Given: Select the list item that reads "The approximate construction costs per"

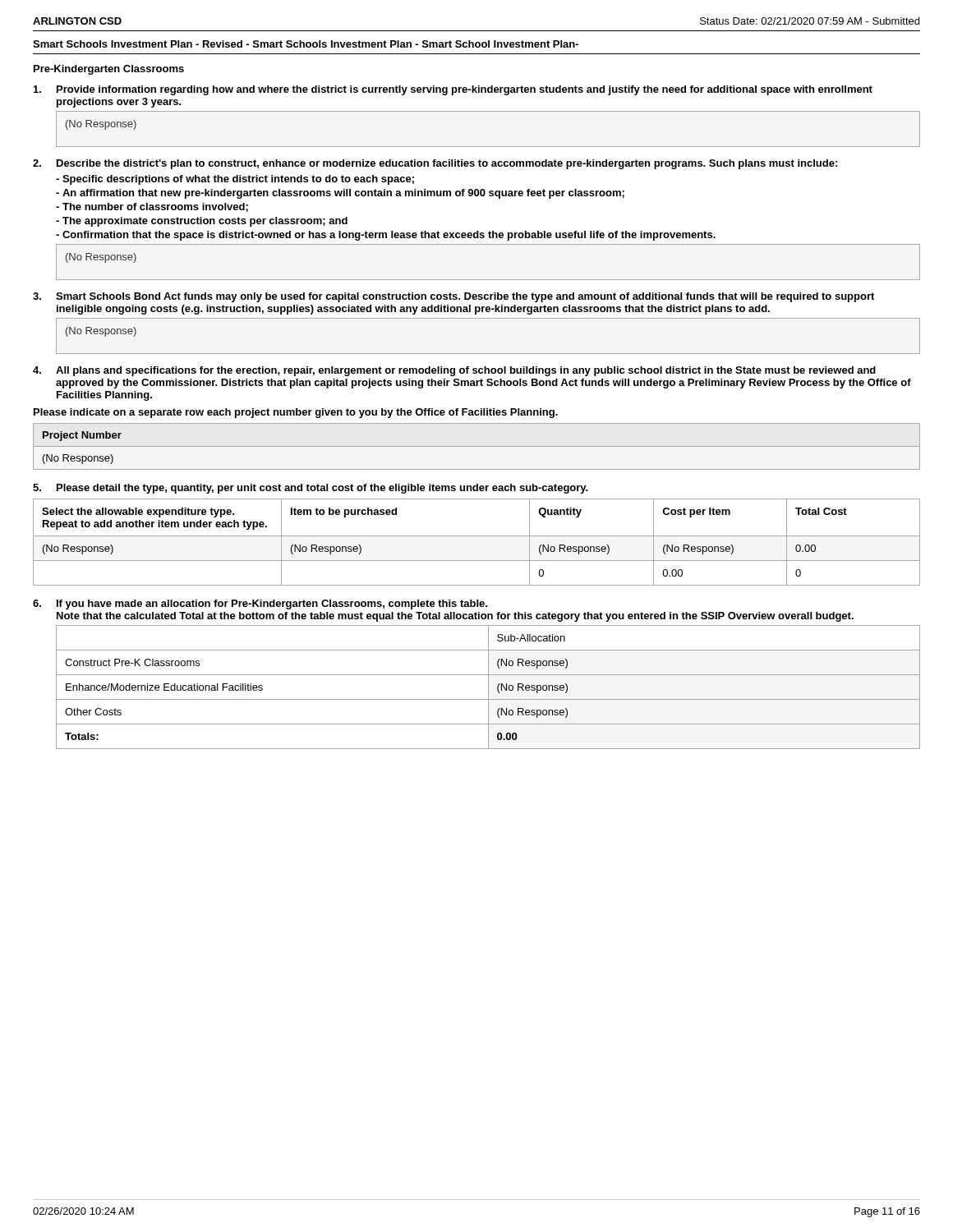Looking at the screenshot, I should click(x=202, y=221).
